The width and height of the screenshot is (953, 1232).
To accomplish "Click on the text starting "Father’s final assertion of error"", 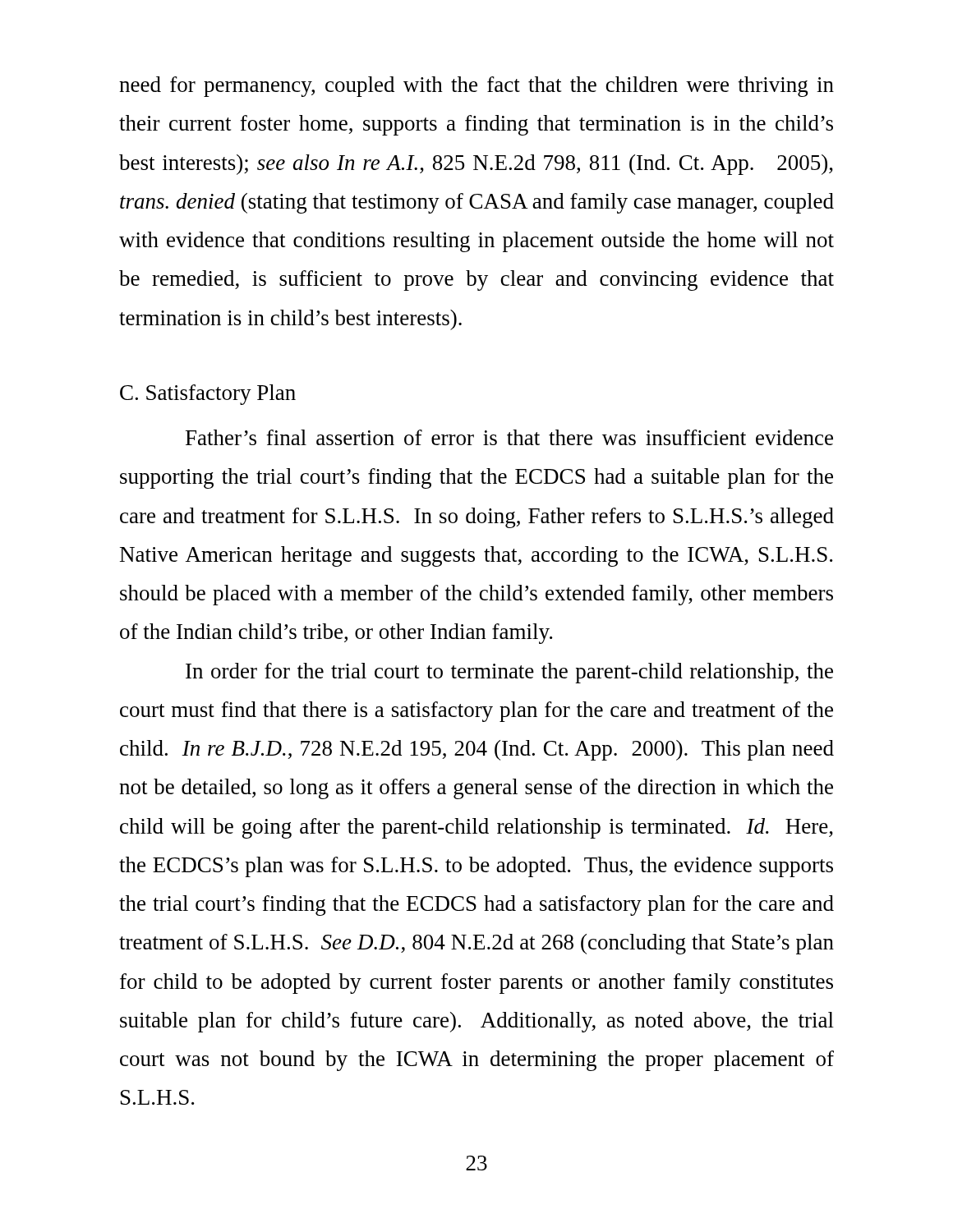I will [509, 437].
